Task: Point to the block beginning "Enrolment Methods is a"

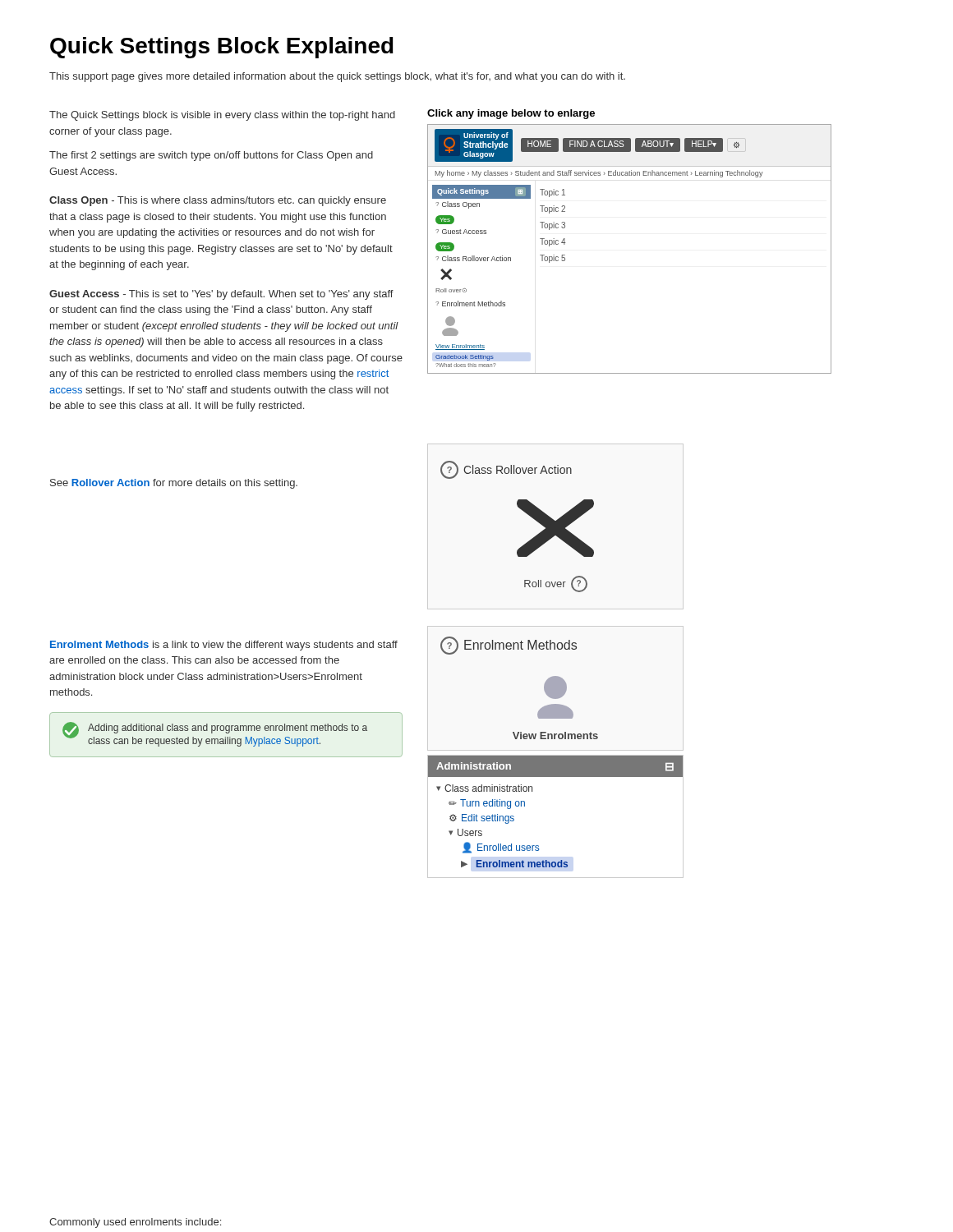Action: click(226, 668)
